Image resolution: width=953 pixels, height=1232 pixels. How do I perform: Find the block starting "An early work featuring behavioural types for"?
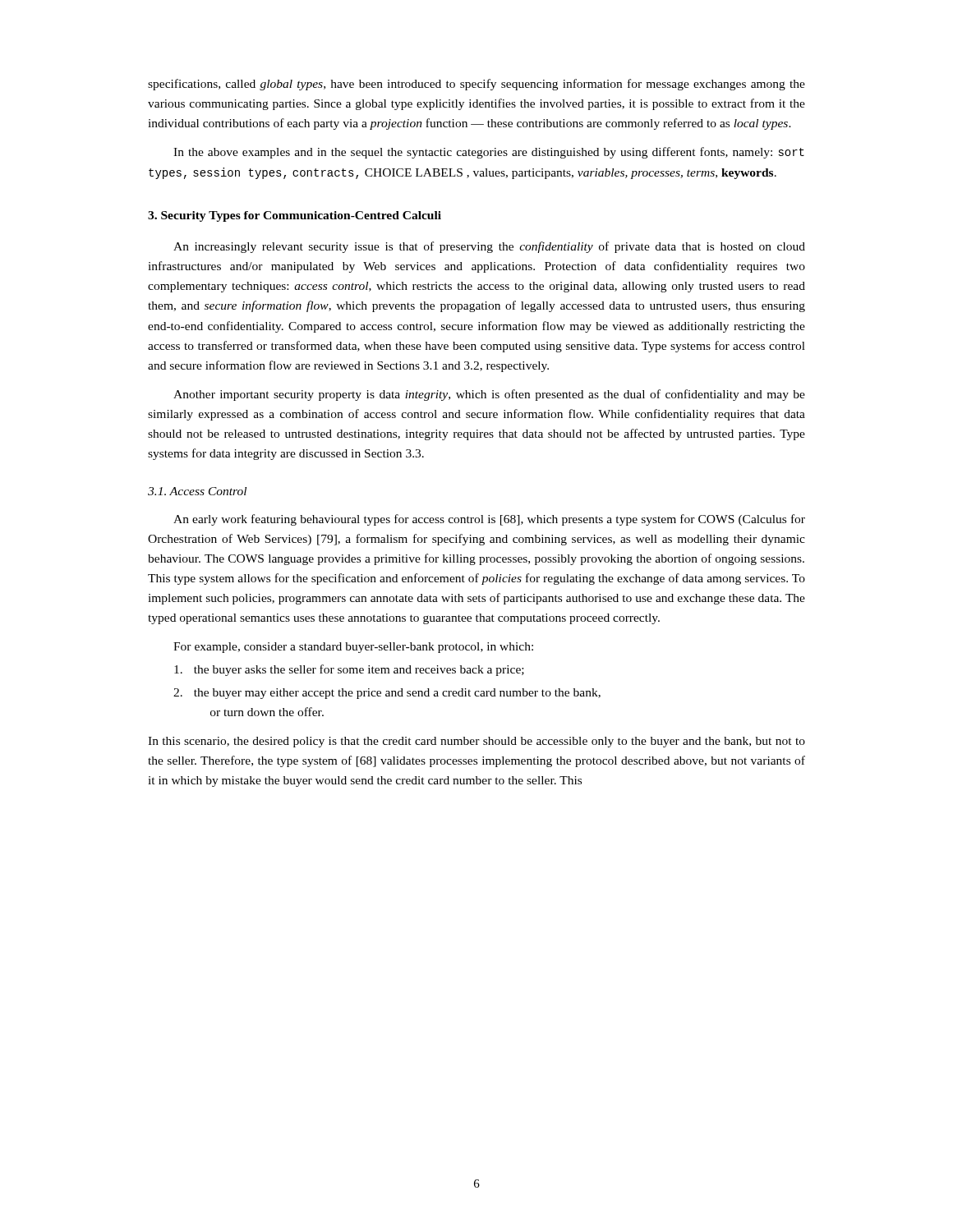(x=476, y=582)
